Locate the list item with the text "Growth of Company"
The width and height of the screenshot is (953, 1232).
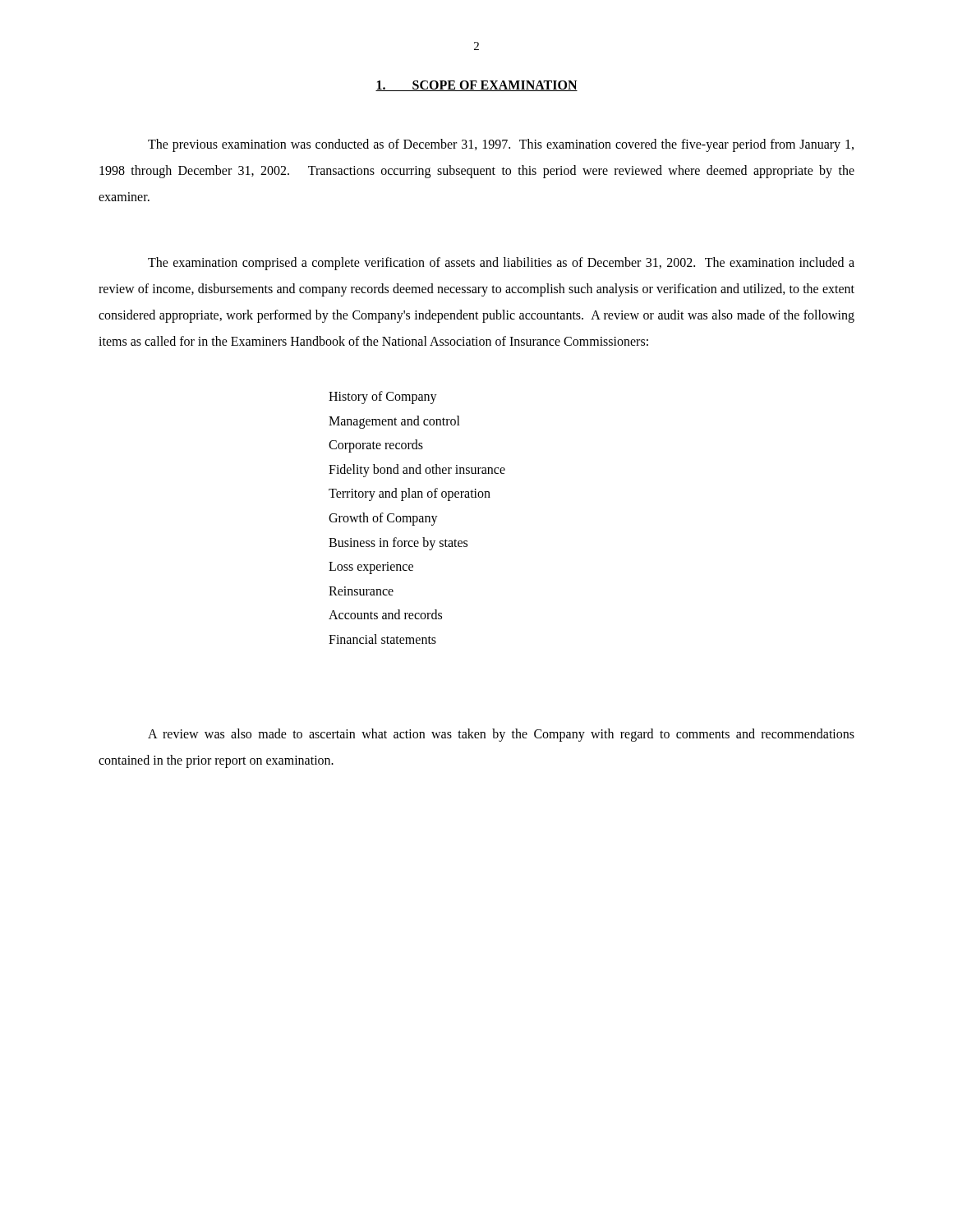coord(383,518)
